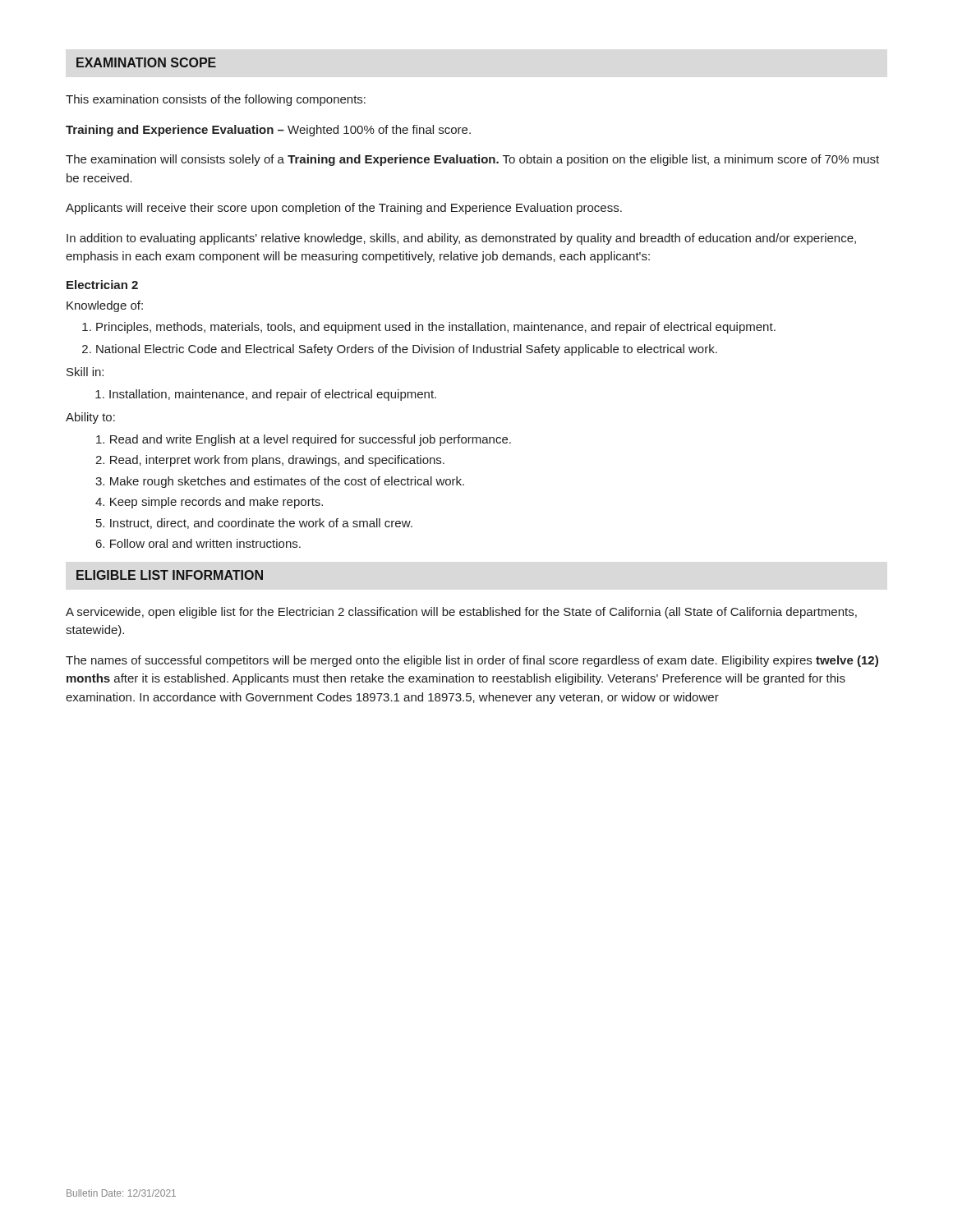This screenshot has height=1232, width=953.
Task: Where does it say "Skill in:"?
Action: point(85,372)
